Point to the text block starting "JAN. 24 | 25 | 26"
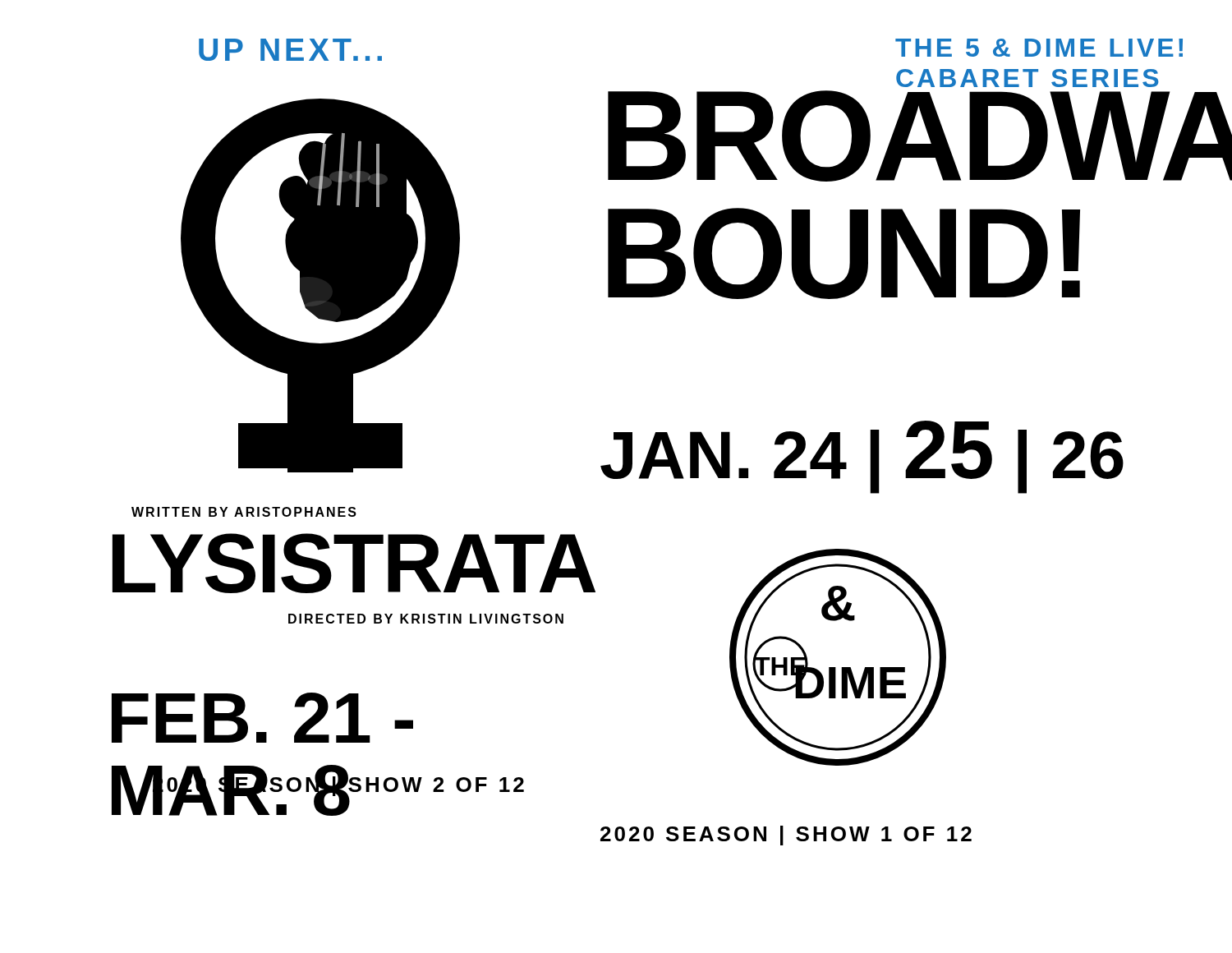1232x953 pixels. 863,449
